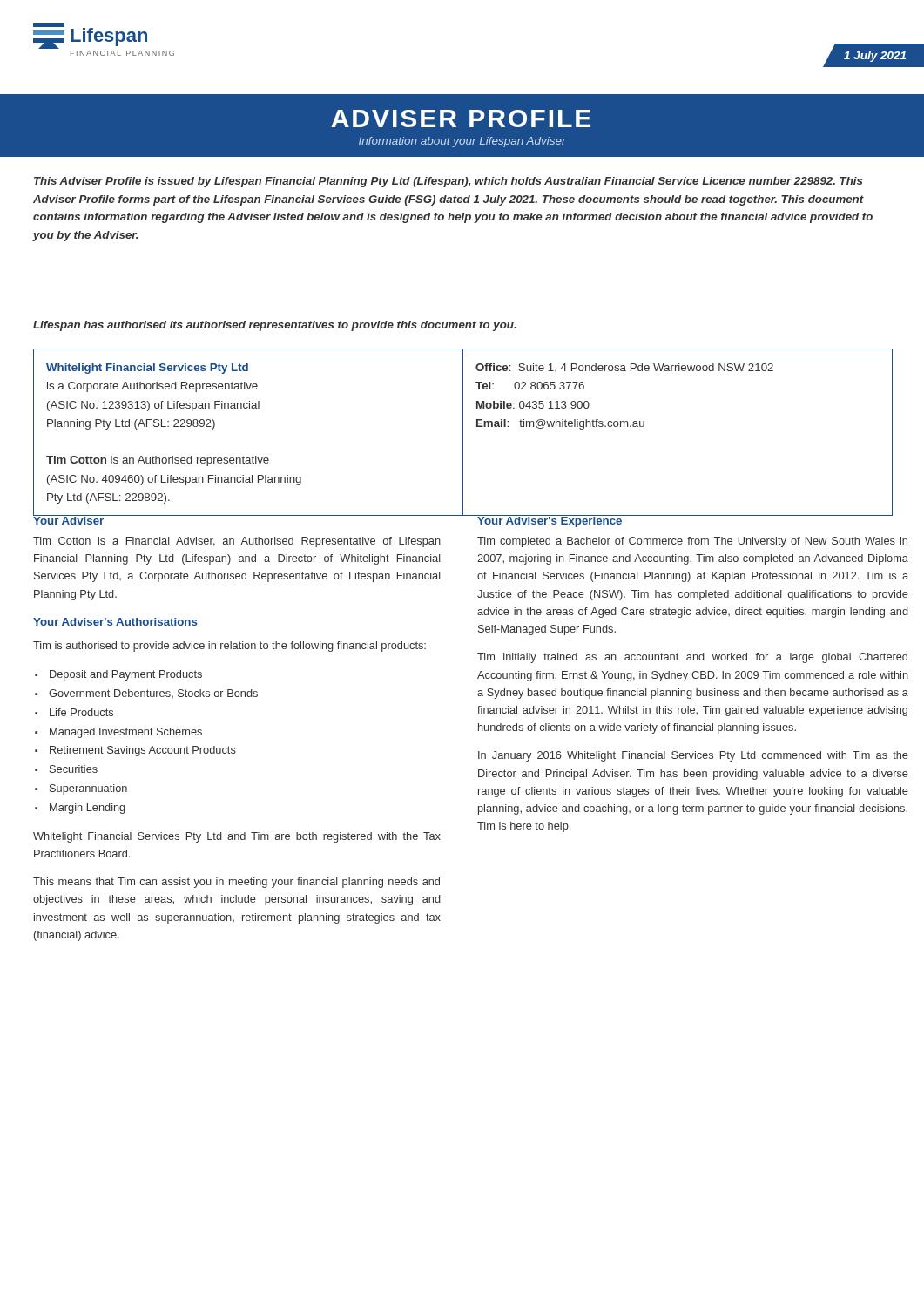Screen dimensions: 1307x924
Task: Find the element starting "Tim initially trained as"
Action: click(x=693, y=692)
